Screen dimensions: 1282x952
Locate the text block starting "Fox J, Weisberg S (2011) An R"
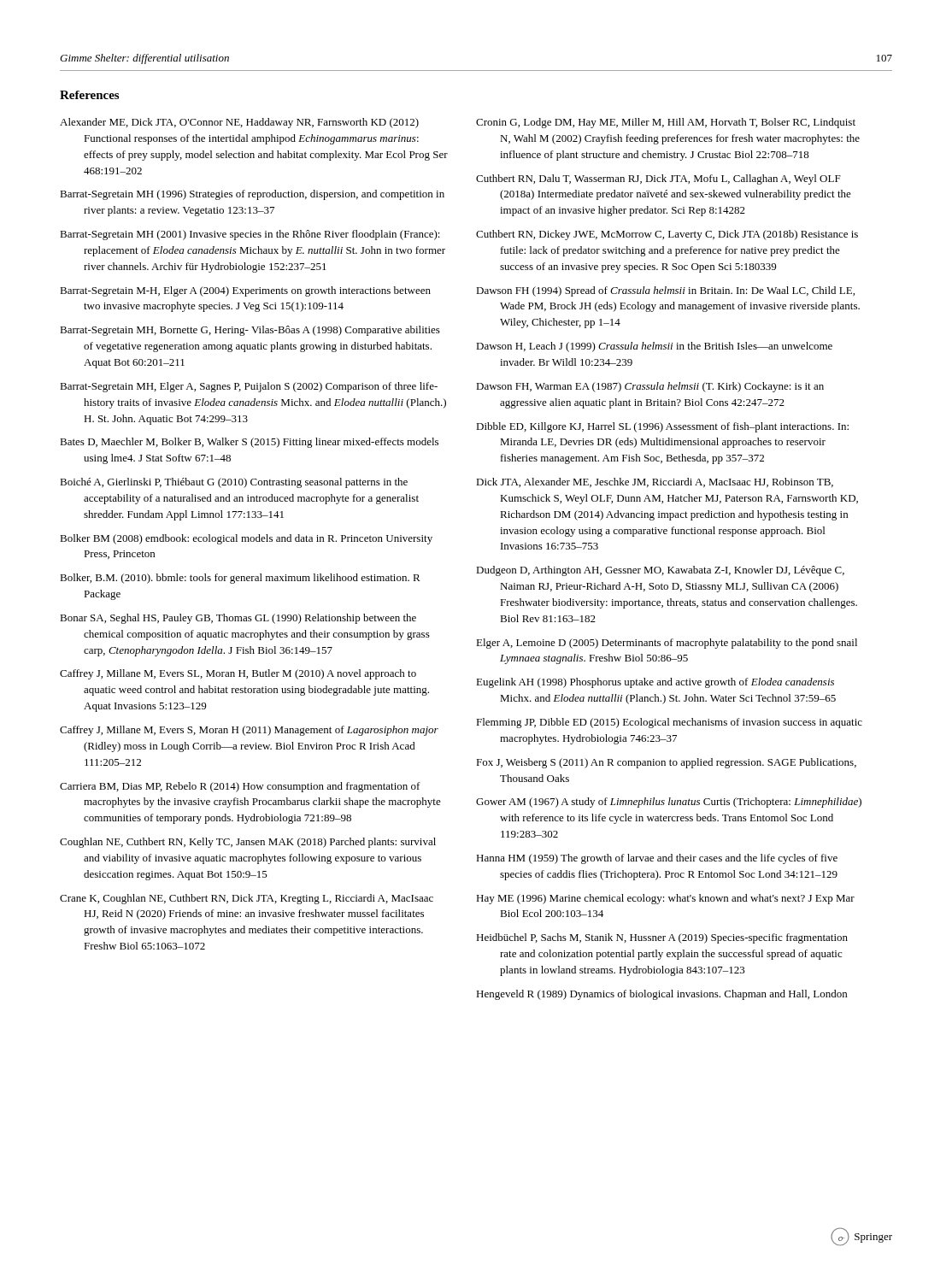point(666,770)
